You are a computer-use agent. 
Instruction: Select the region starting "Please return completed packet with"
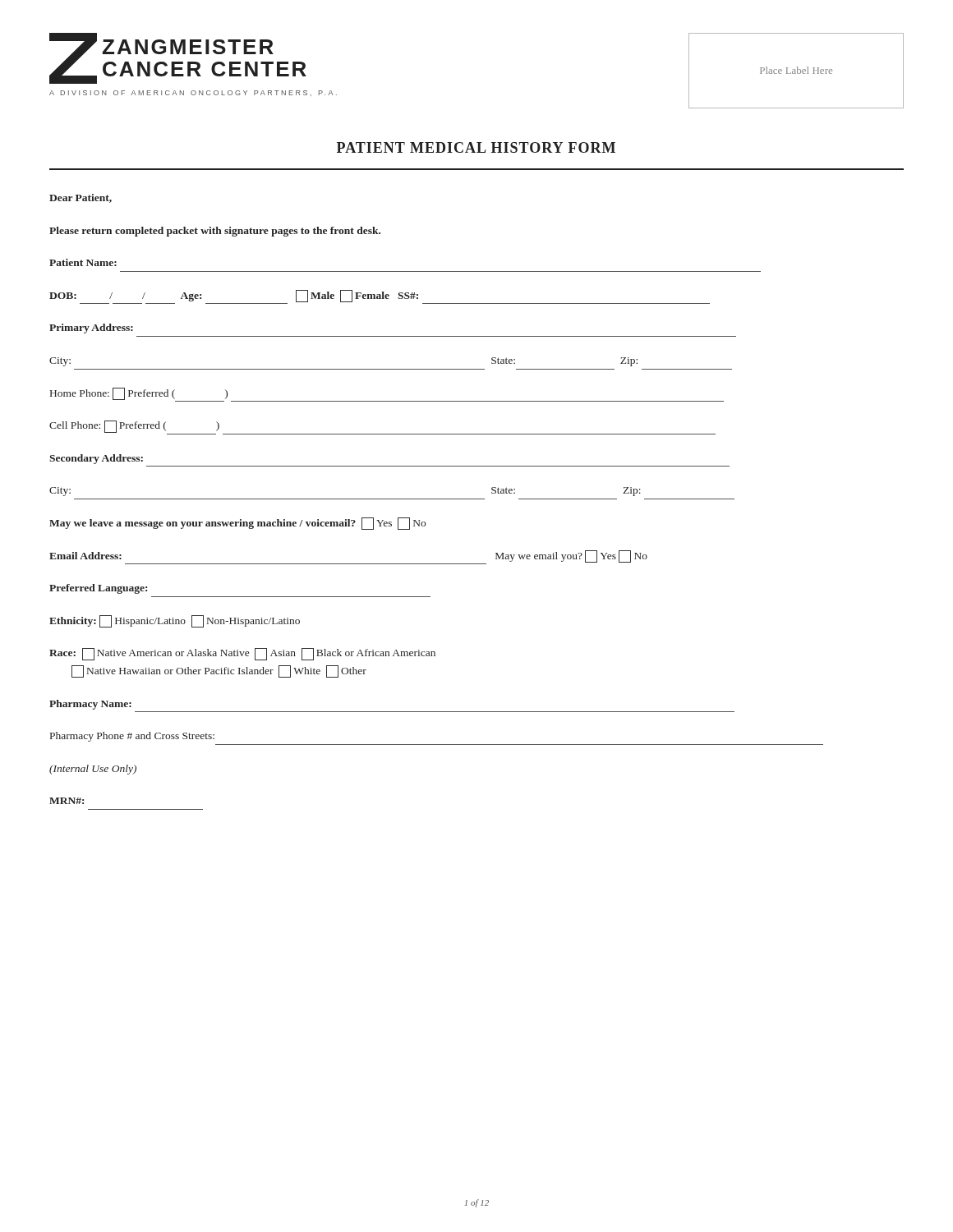pos(215,230)
